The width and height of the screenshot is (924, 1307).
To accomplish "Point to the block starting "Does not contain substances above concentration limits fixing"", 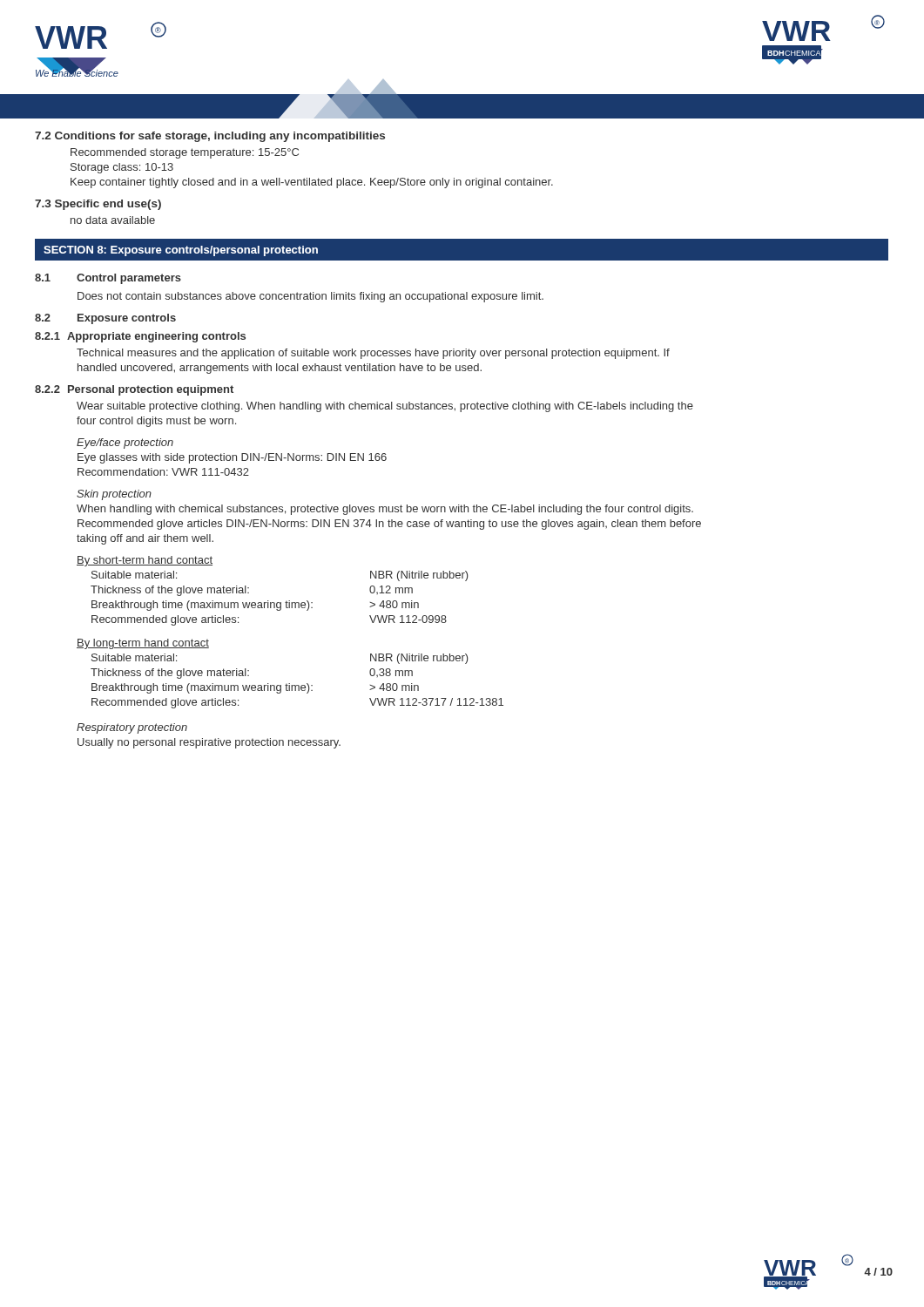I will [482, 296].
